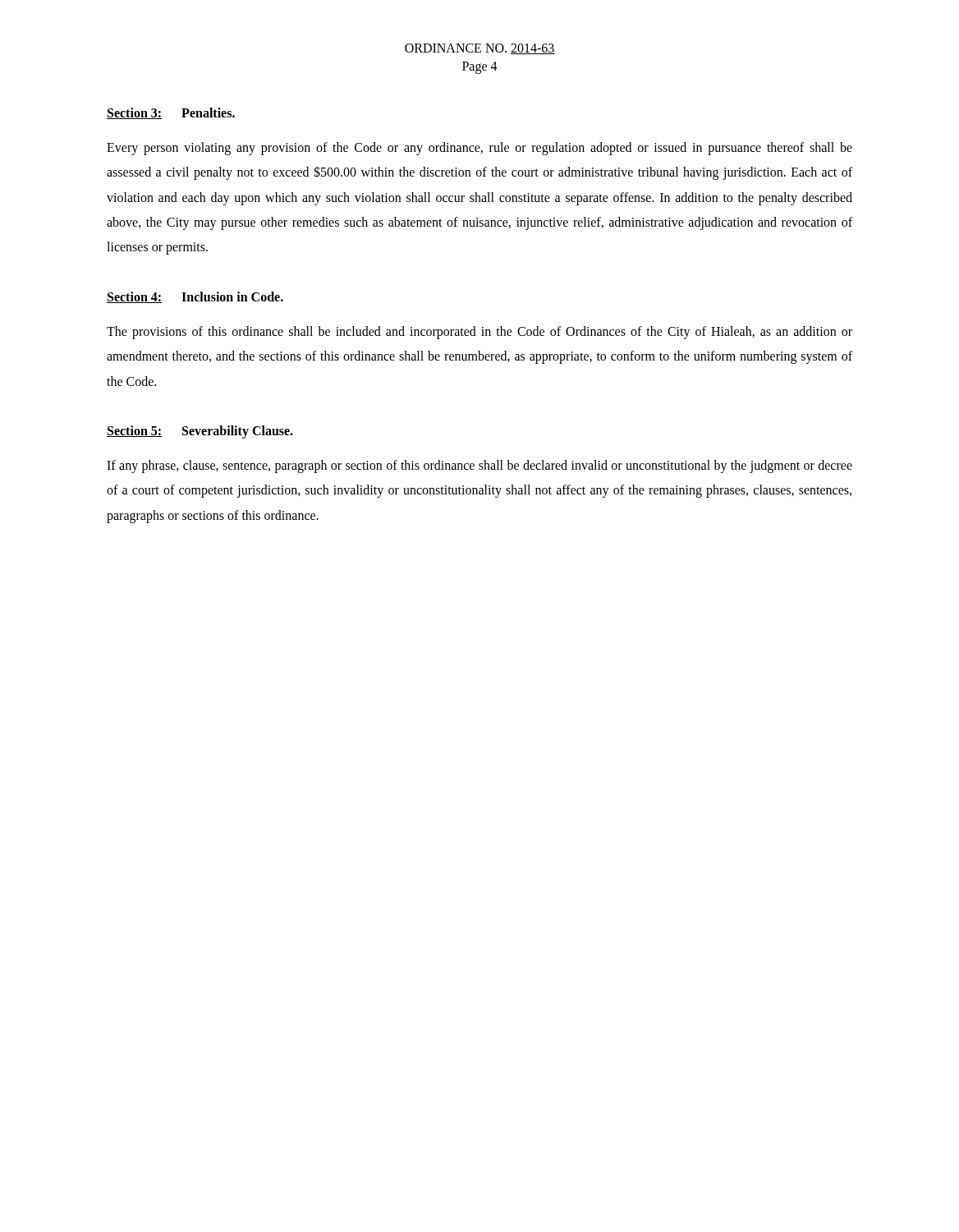959x1232 pixels.
Task: Find "Section 5: Severability Clause." on this page
Action: (200, 431)
